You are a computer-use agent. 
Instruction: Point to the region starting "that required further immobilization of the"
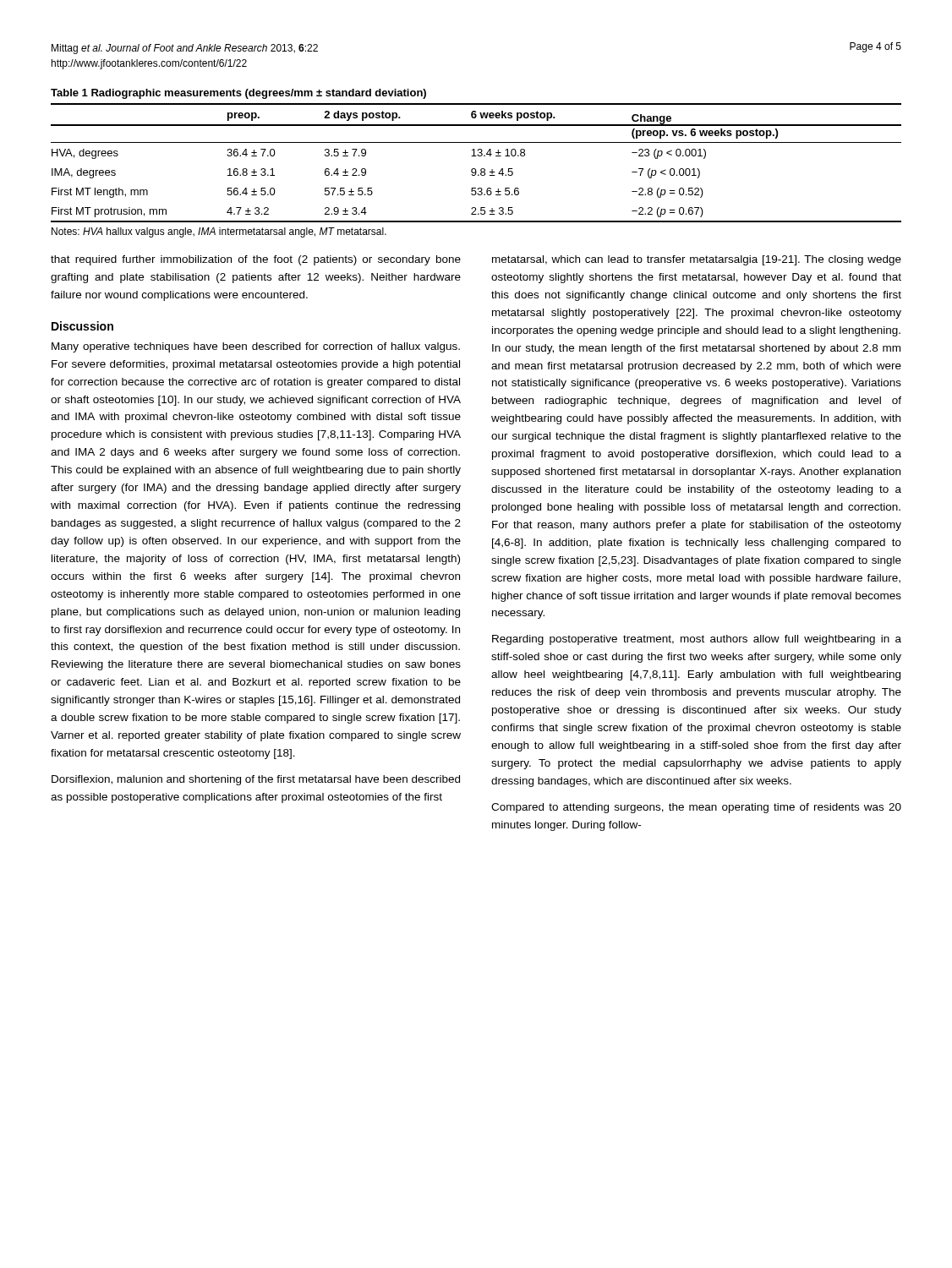256,278
